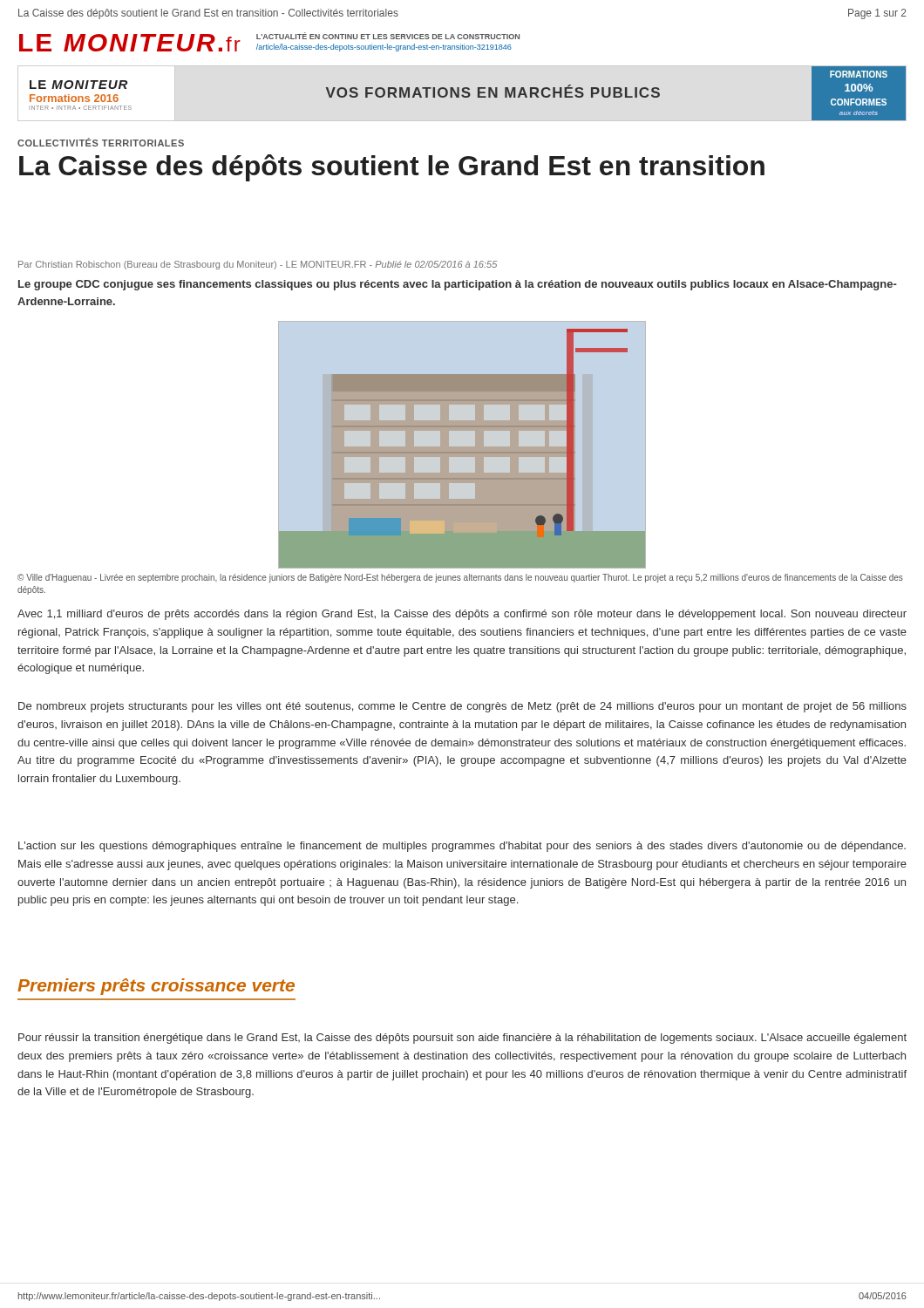Find the text block starting "Le groupe CDC"
Screen dimensions: 1308x924
coord(462,293)
